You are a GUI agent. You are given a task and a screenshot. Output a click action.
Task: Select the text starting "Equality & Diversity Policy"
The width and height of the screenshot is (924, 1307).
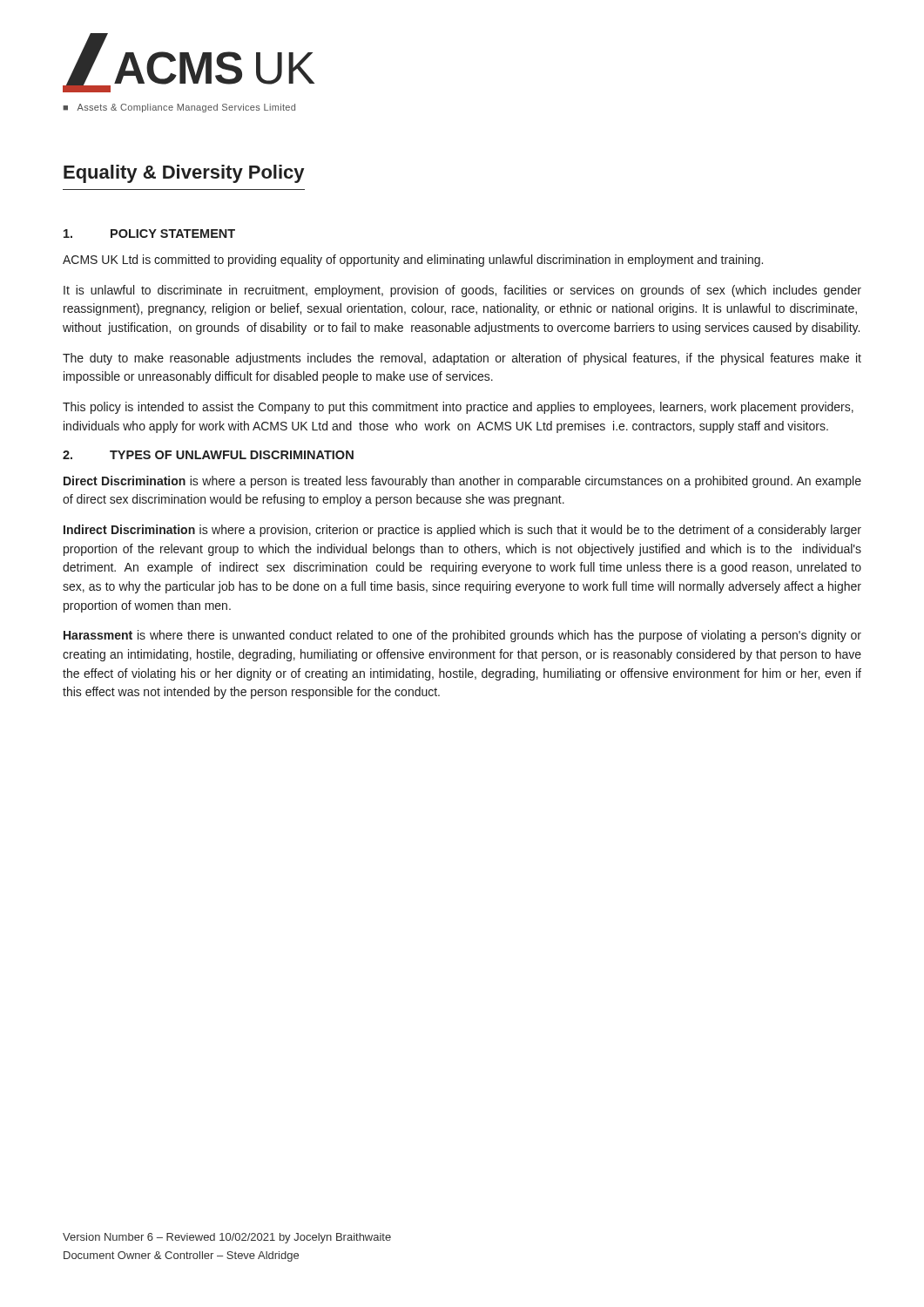(x=184, y=176)
